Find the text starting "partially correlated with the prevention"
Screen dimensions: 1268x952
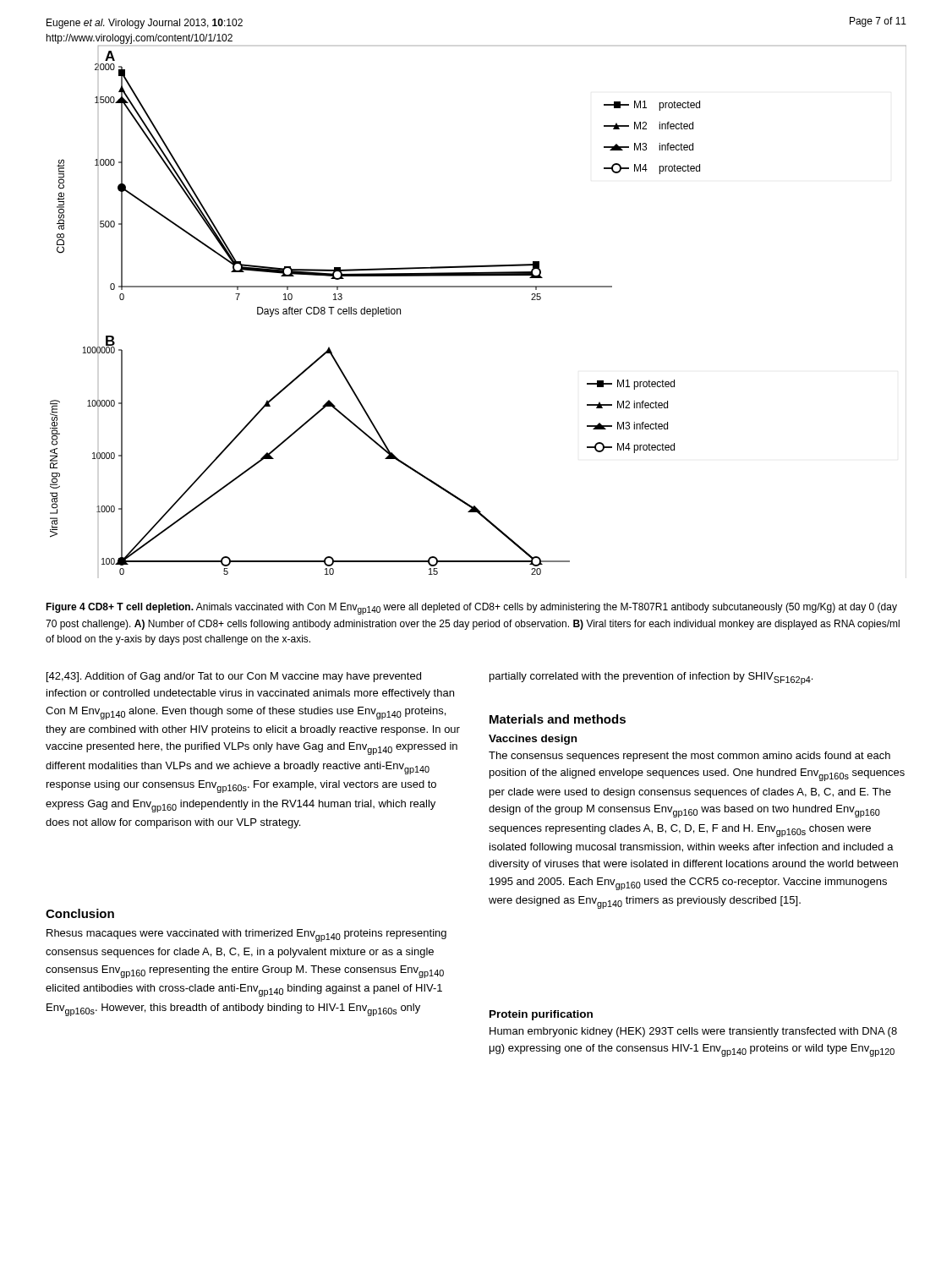point(697,677)
